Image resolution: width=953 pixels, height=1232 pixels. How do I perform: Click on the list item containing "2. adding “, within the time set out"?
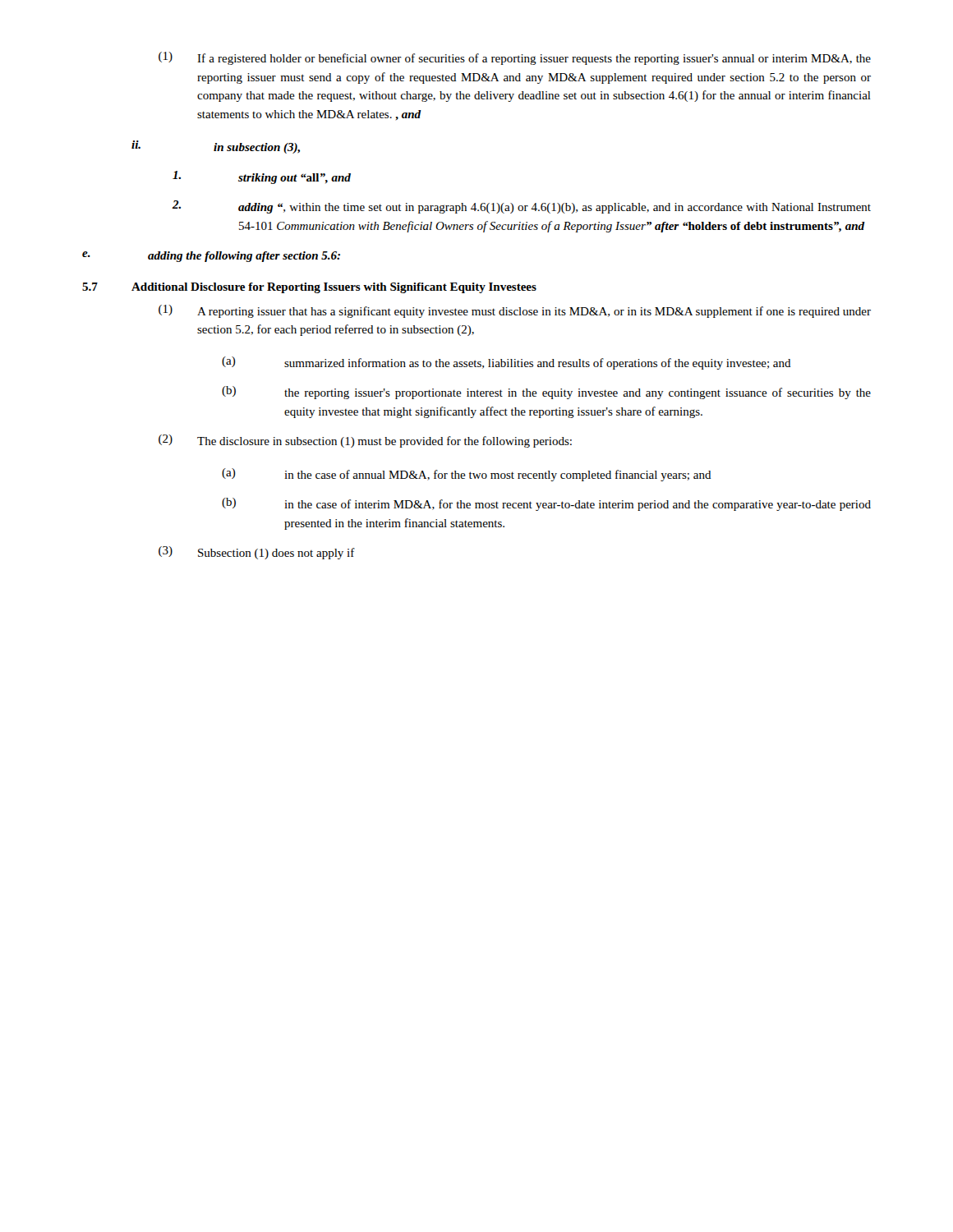click(x=522, y=216)
